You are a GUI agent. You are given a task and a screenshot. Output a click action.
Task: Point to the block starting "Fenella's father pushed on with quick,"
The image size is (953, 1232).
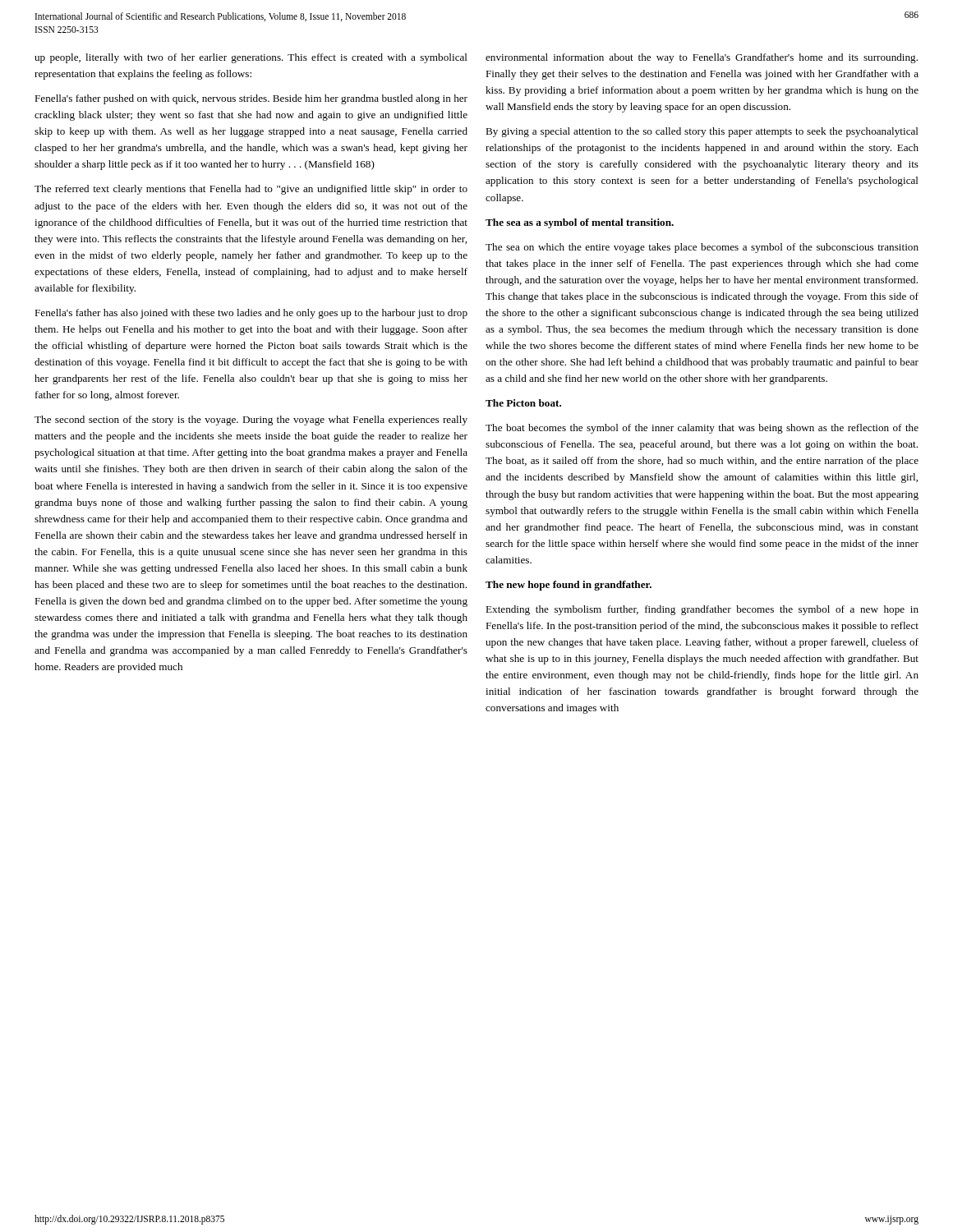point(251,132)
